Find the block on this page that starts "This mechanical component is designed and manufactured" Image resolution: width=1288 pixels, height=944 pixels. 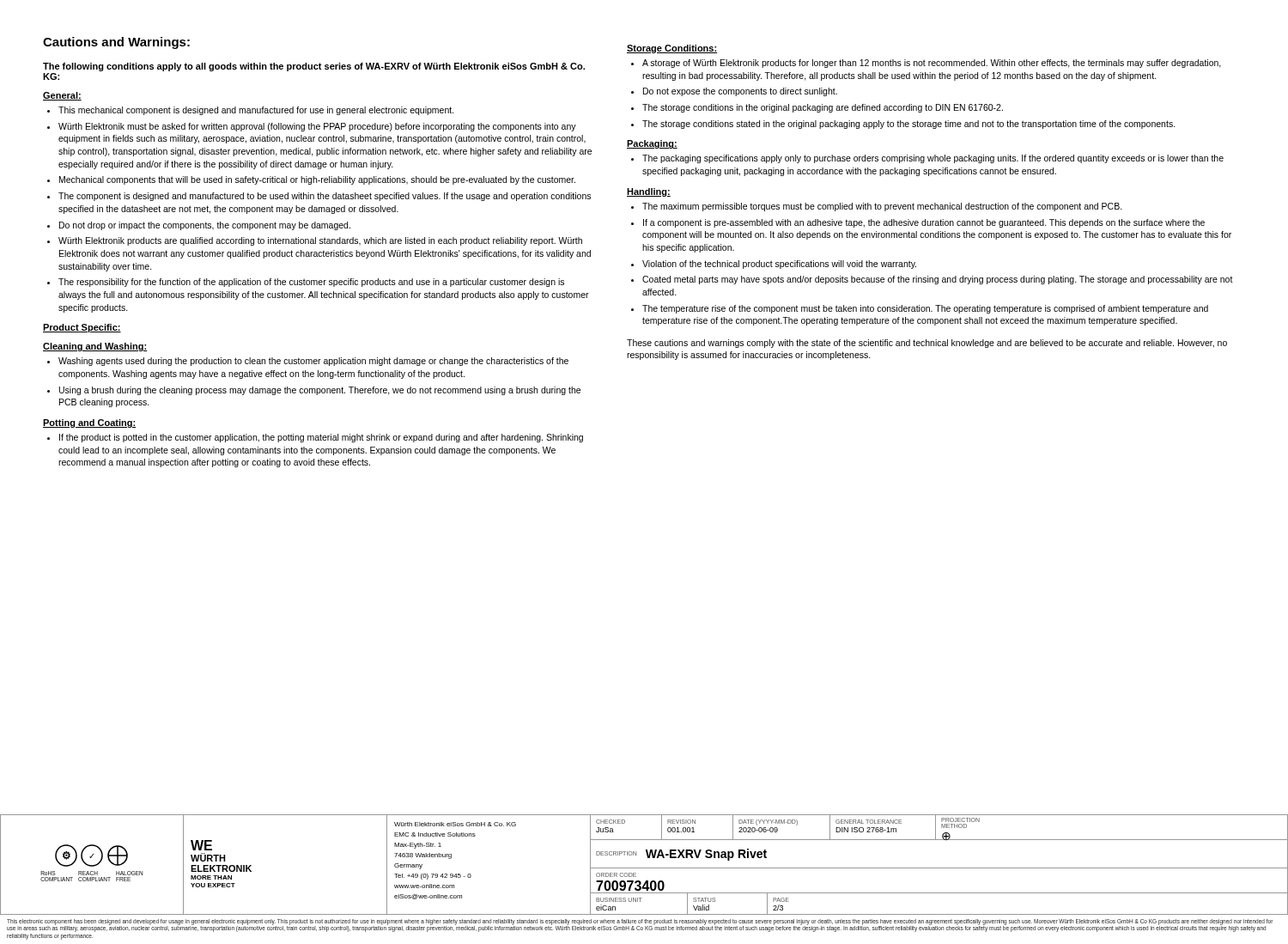256,110
